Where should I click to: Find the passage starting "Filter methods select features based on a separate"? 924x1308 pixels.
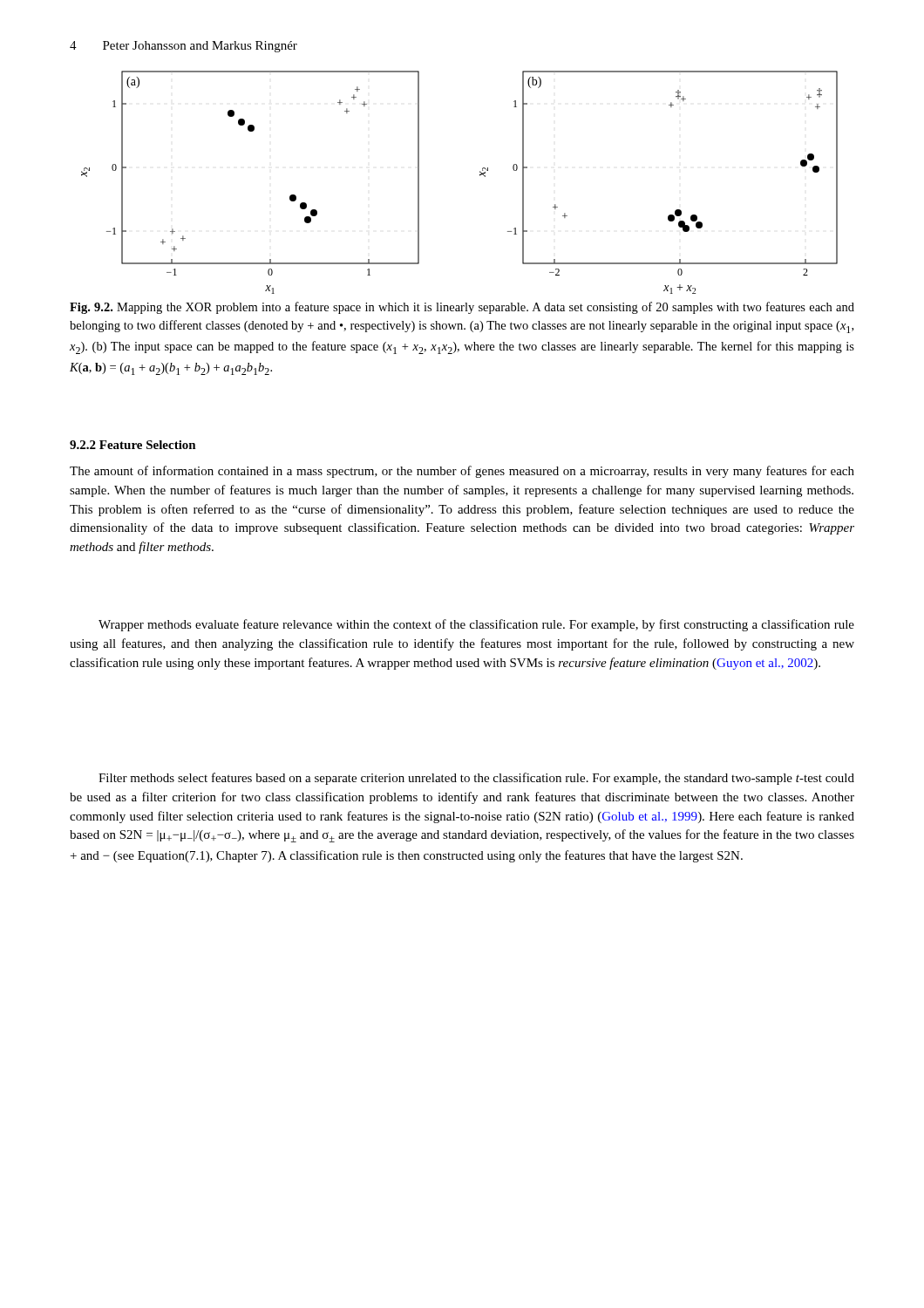462,818
